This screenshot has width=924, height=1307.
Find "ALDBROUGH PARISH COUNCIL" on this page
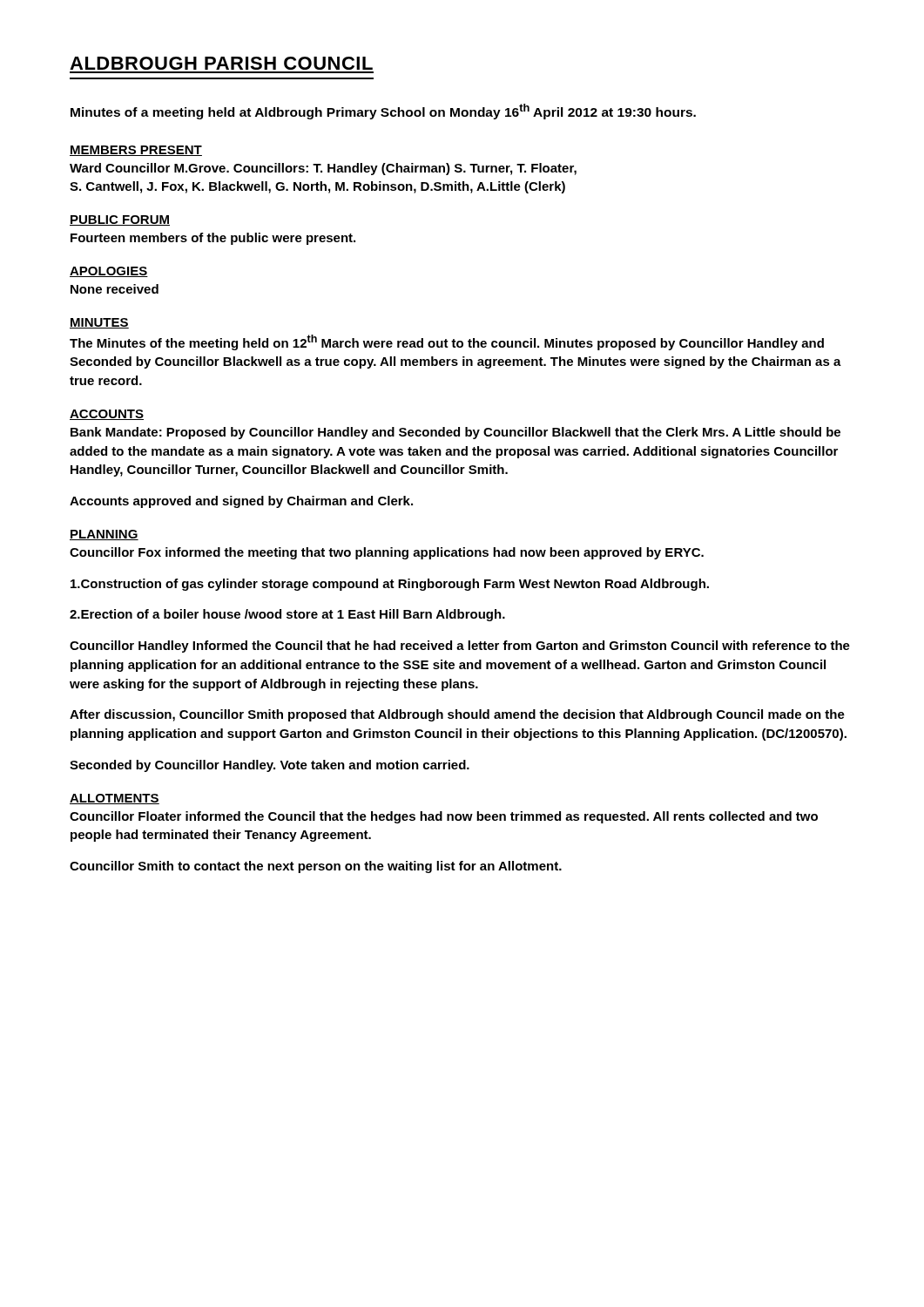point(222,65)
